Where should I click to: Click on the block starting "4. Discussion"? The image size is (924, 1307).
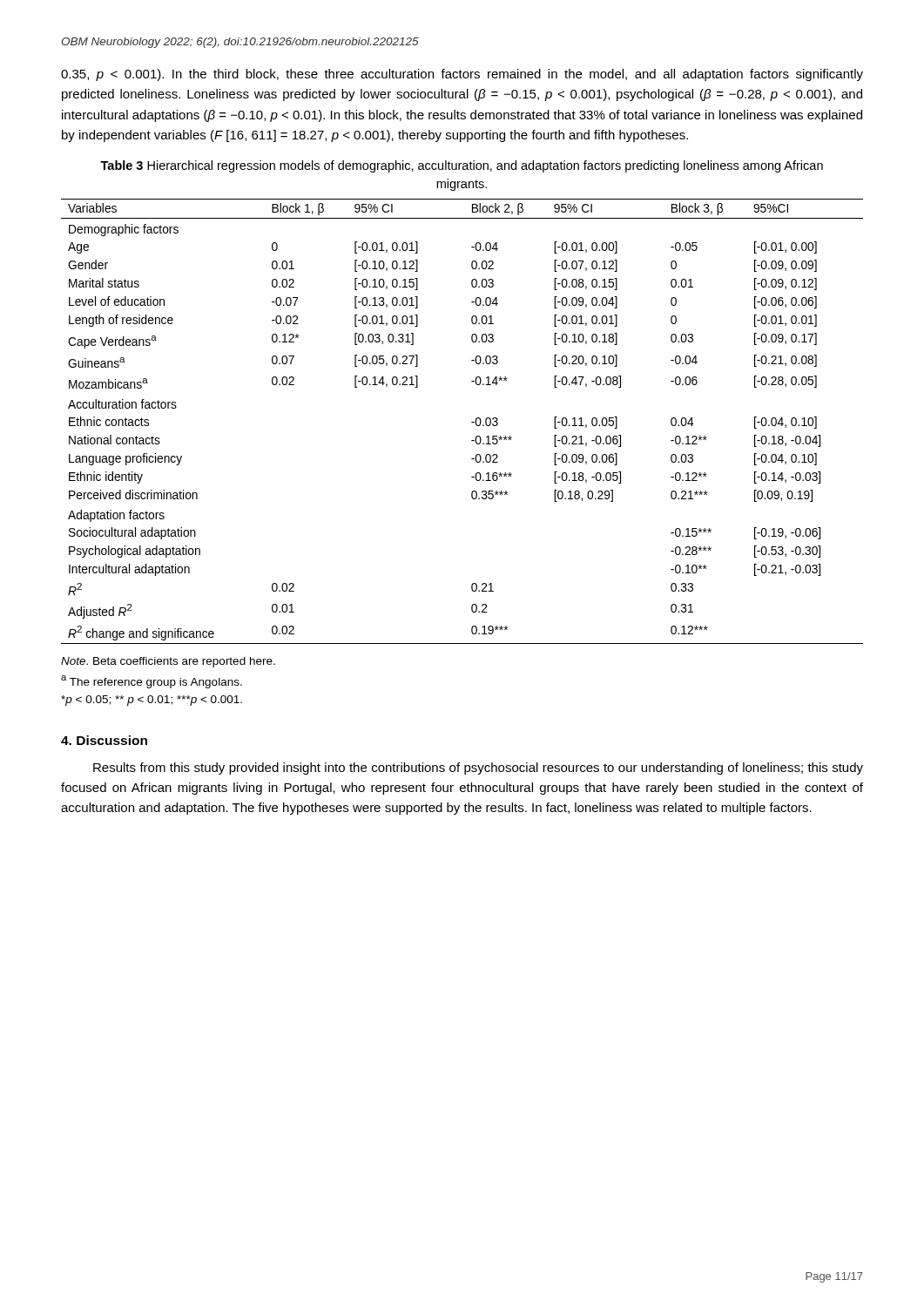pyautogui.click(x=105, y=740)
